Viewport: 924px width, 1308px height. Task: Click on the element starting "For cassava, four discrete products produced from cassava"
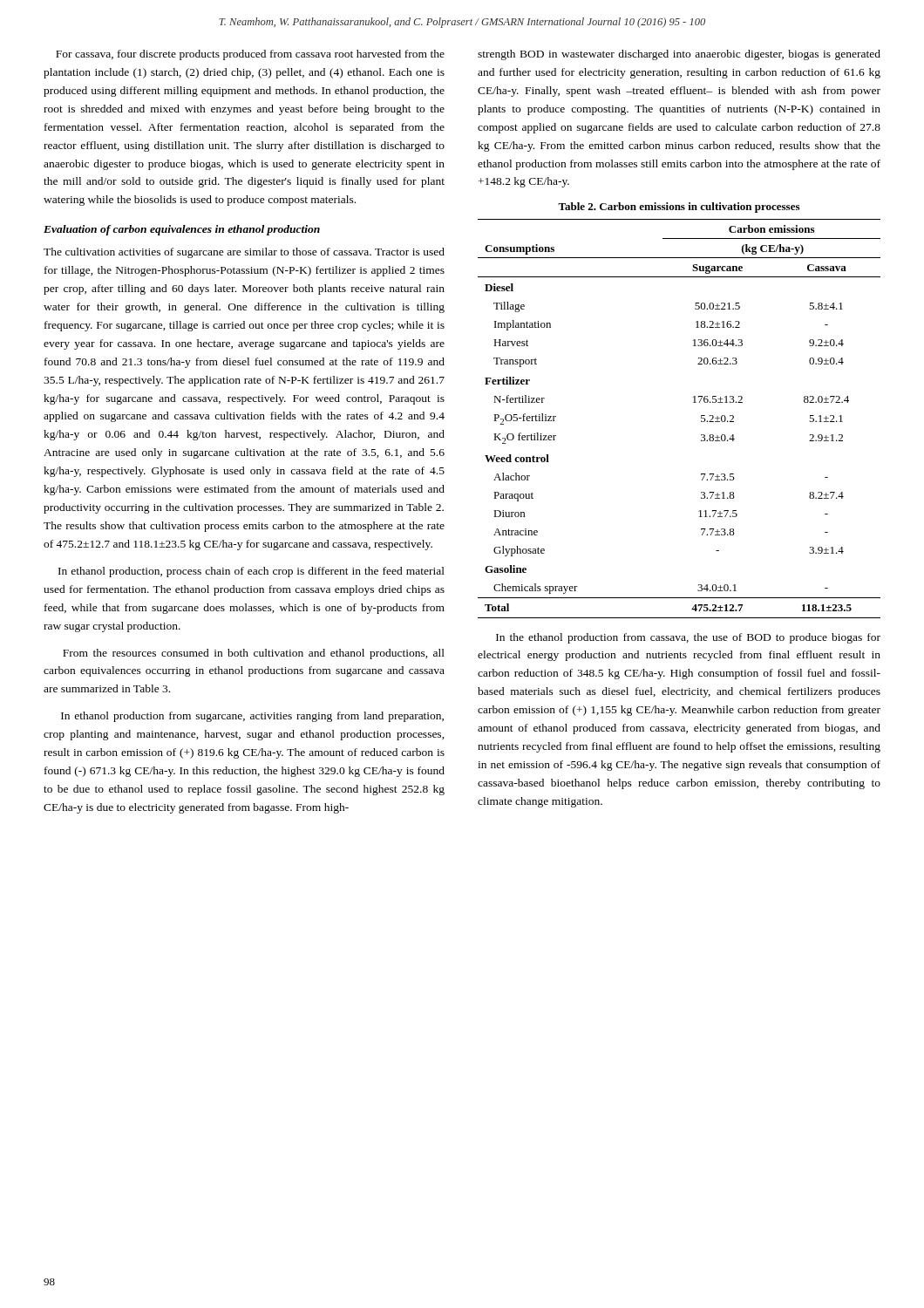(244, 127)
